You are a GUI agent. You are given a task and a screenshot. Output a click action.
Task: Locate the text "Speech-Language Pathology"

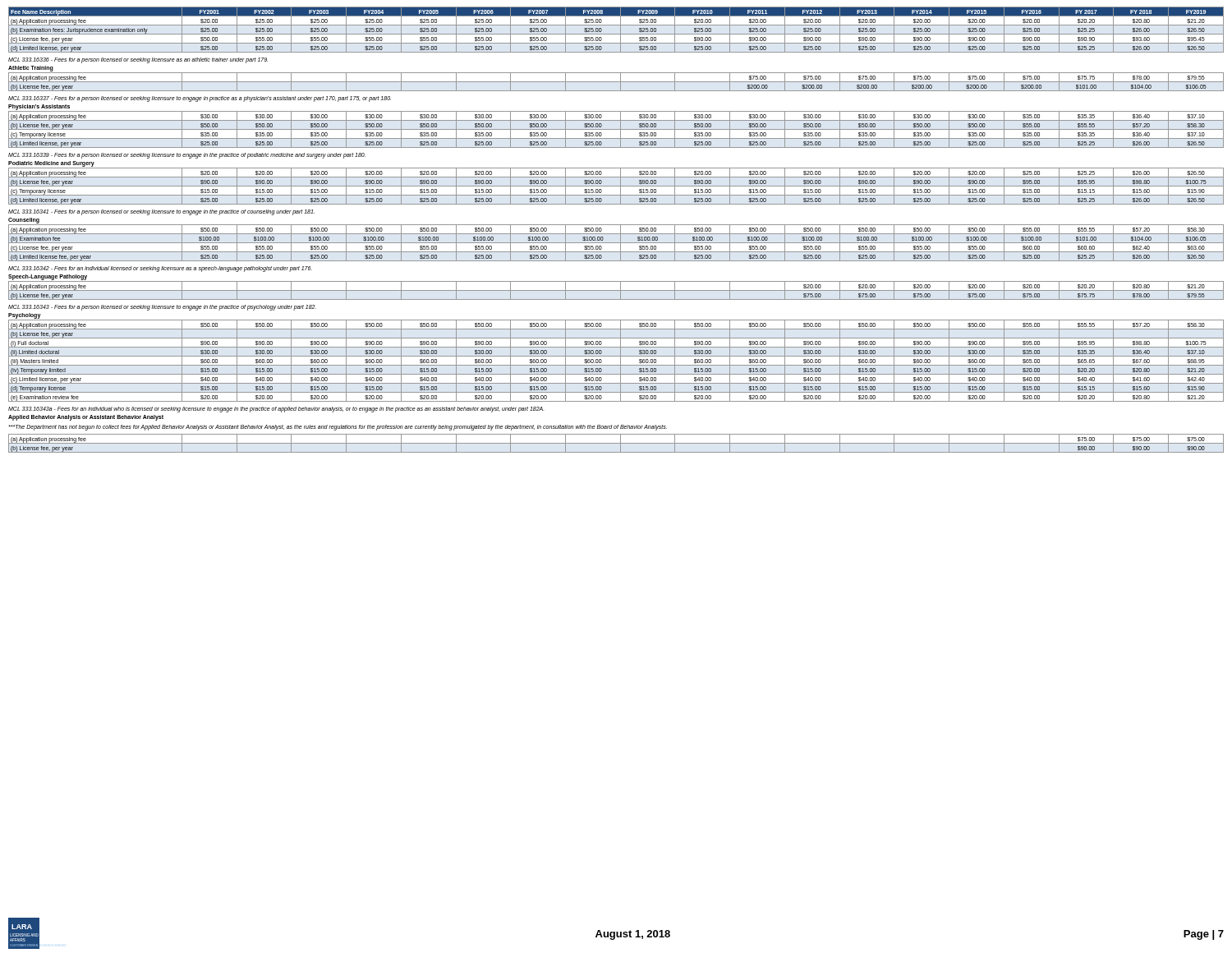click(x=48, y=276)
